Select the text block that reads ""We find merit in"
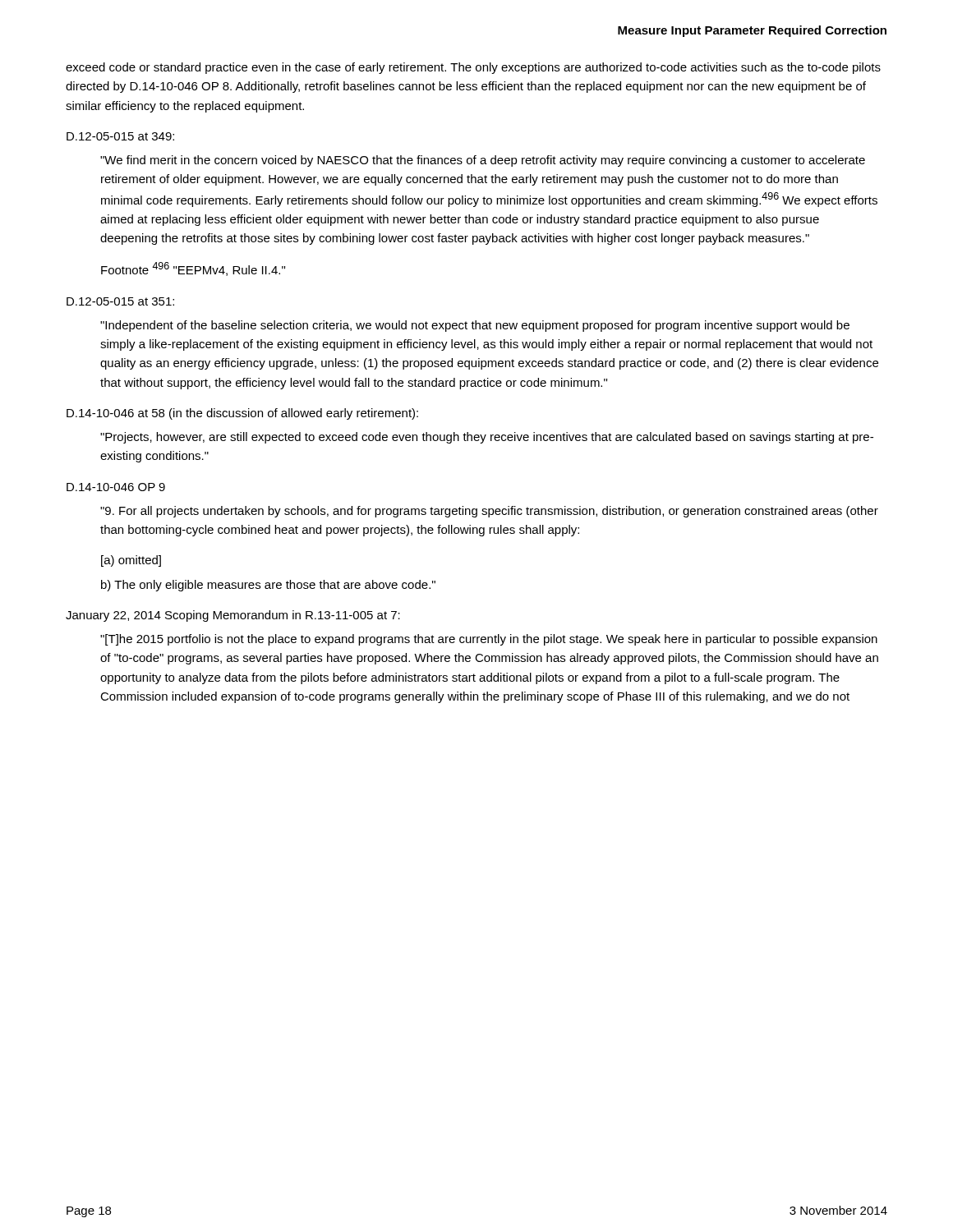953x1232 pixels. pos(489,199)
